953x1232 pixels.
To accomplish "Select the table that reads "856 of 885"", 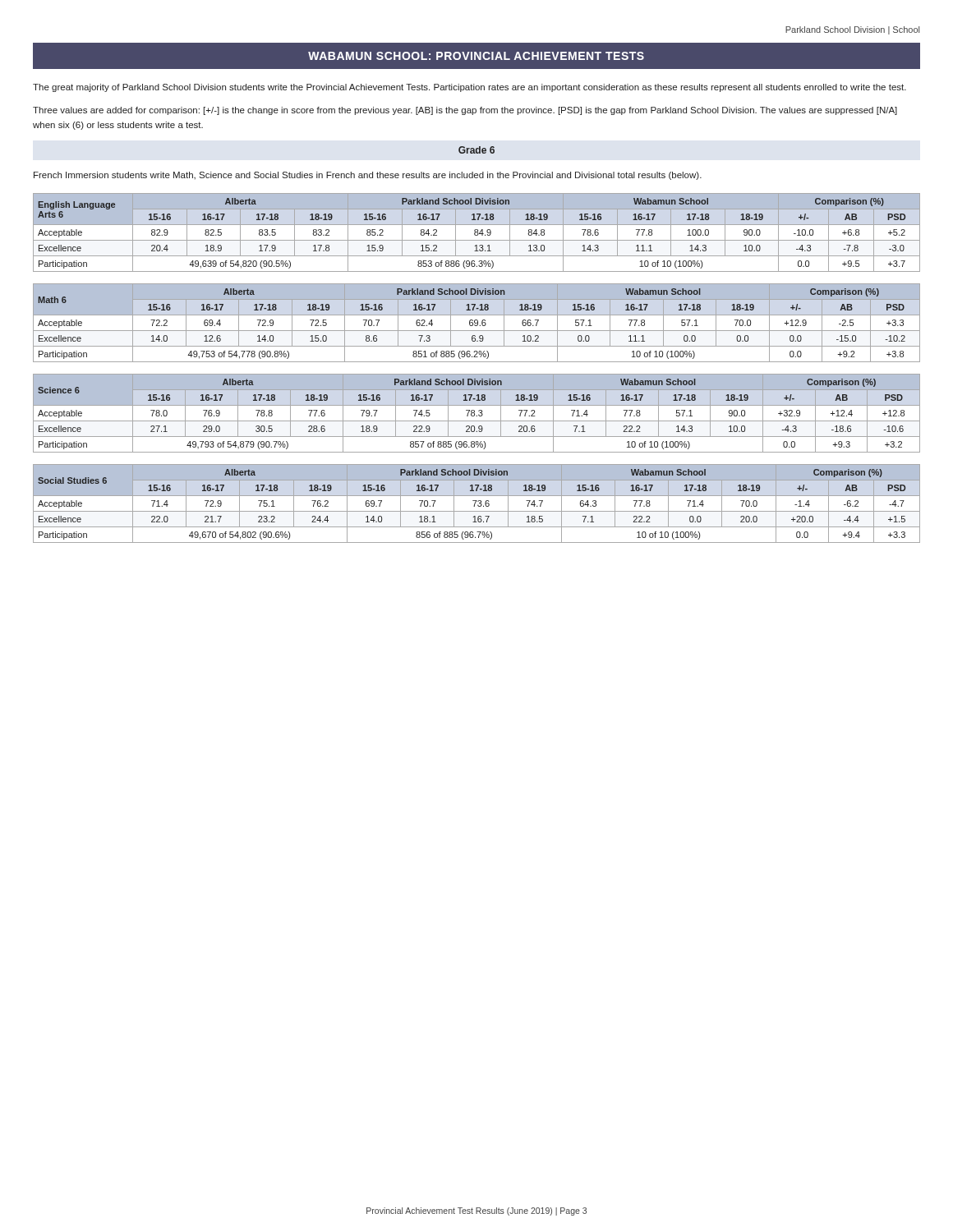I will click(476, 504).
